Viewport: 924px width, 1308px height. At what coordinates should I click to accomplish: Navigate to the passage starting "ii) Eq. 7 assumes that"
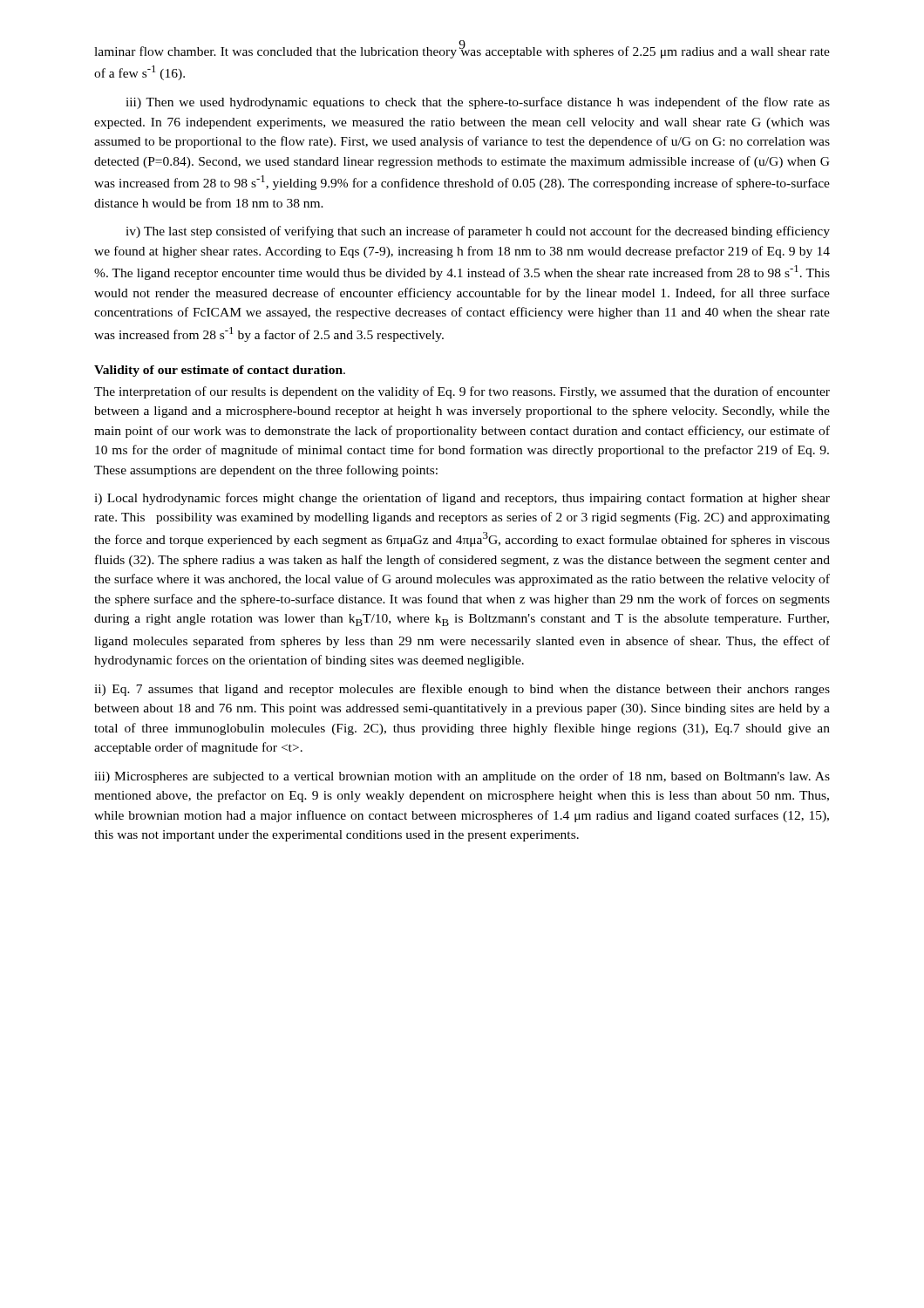pos(462,718)
